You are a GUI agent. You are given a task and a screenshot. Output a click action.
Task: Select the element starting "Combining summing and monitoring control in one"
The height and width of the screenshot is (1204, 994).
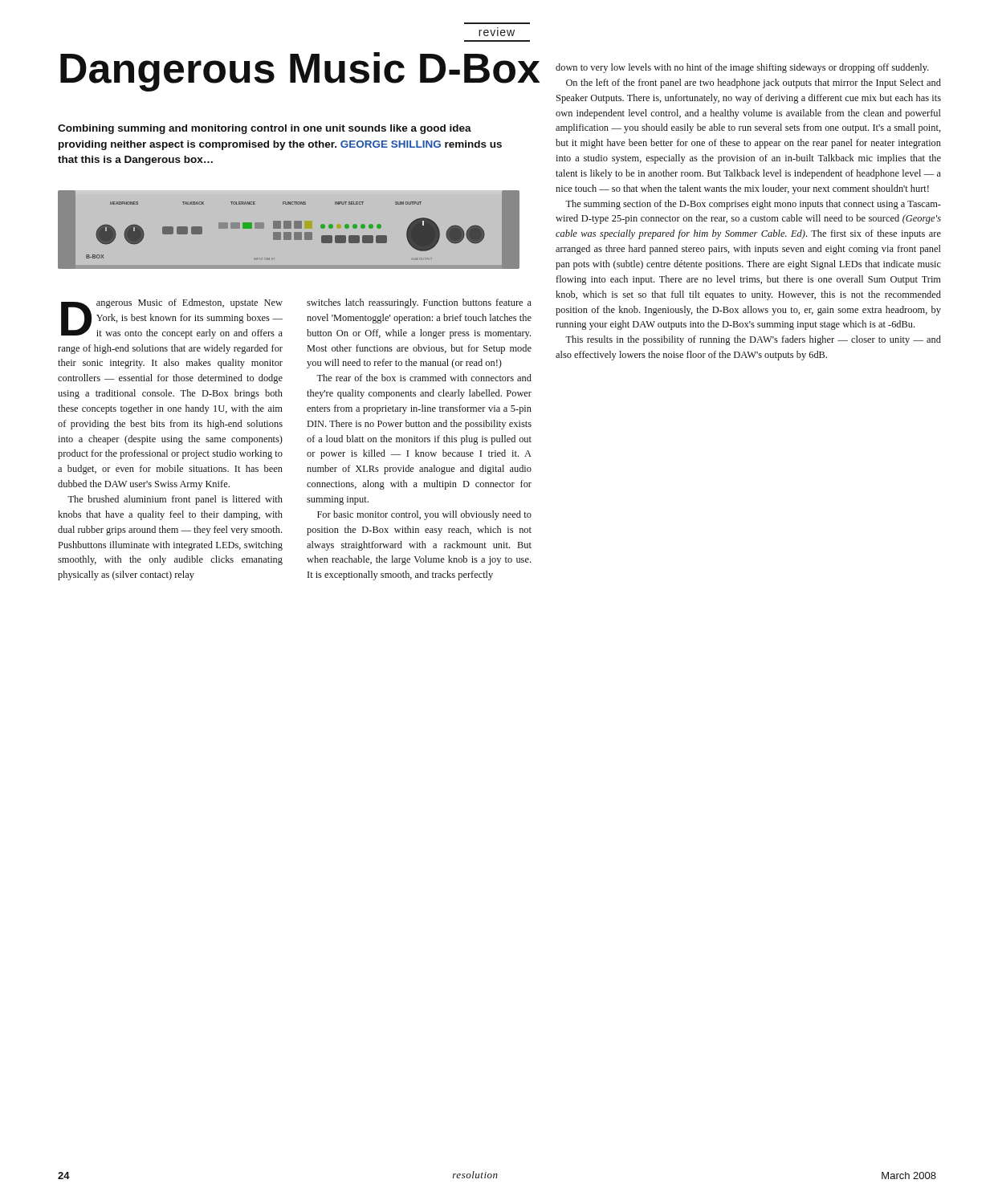coord(287,144)
